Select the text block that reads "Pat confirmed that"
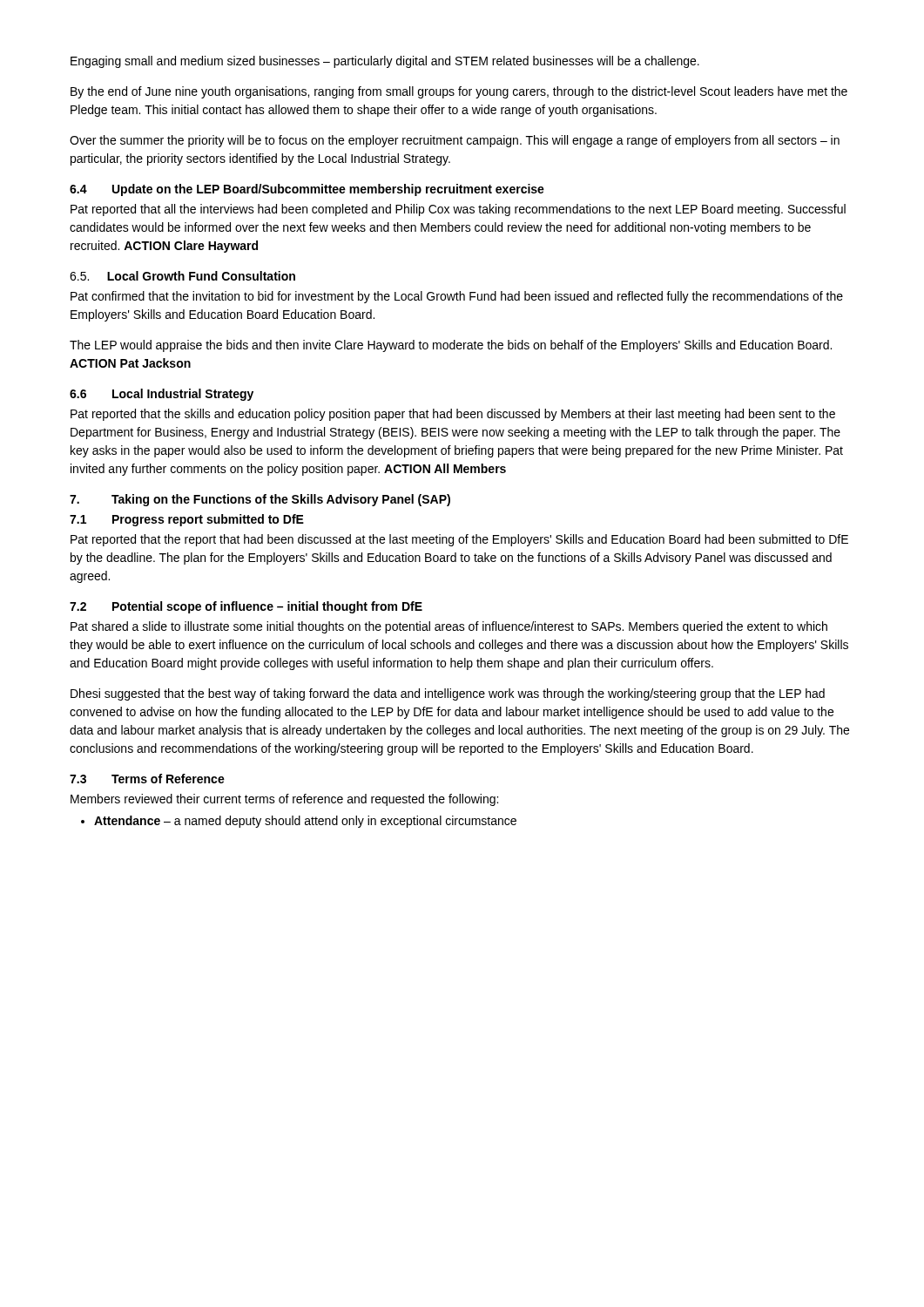Viewport: 924px width, 1307px height. click(456, 305)
